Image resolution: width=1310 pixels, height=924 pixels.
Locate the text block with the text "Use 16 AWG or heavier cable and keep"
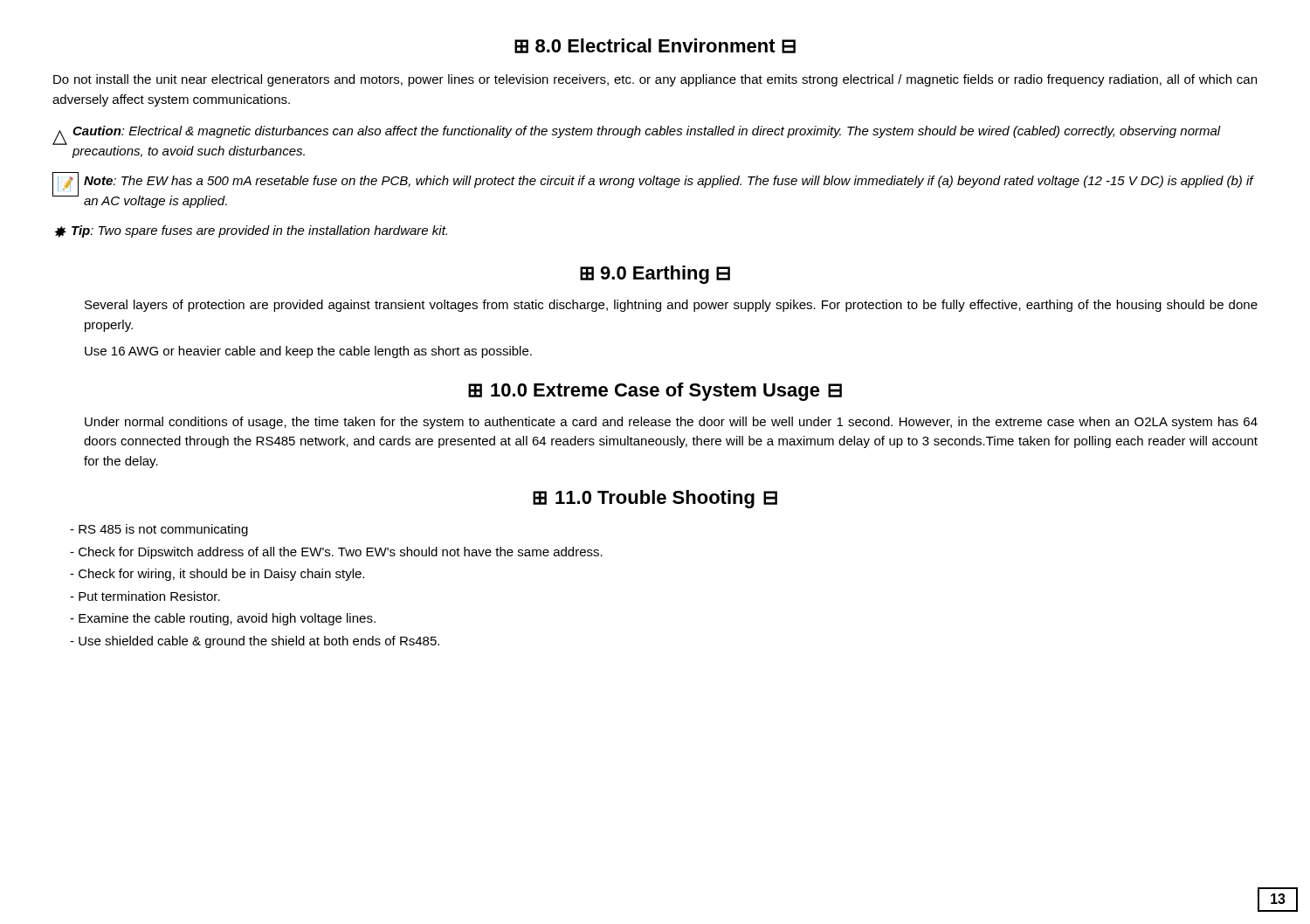[308, 351]
